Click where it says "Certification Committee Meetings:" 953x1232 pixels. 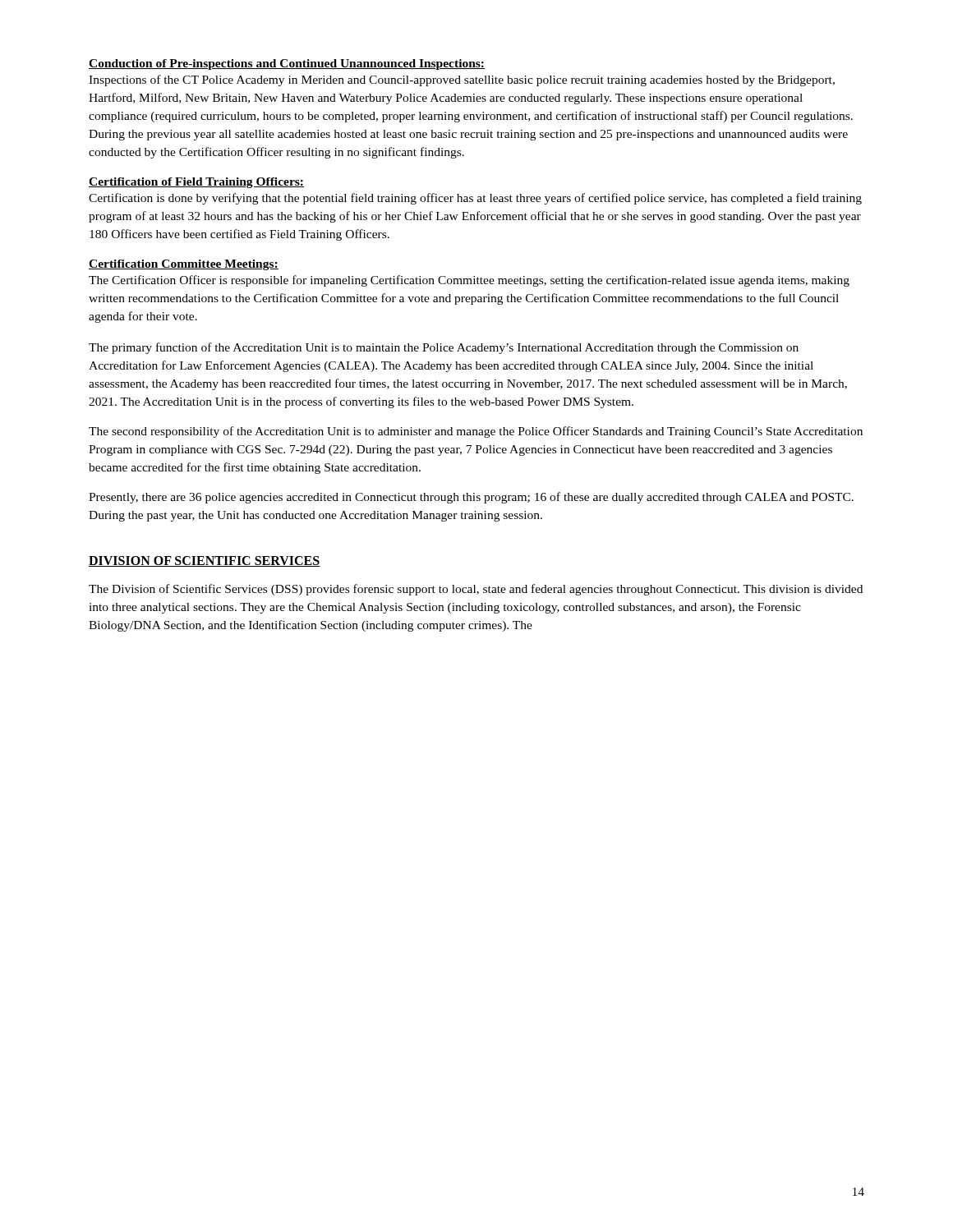[x=184, y=263]
